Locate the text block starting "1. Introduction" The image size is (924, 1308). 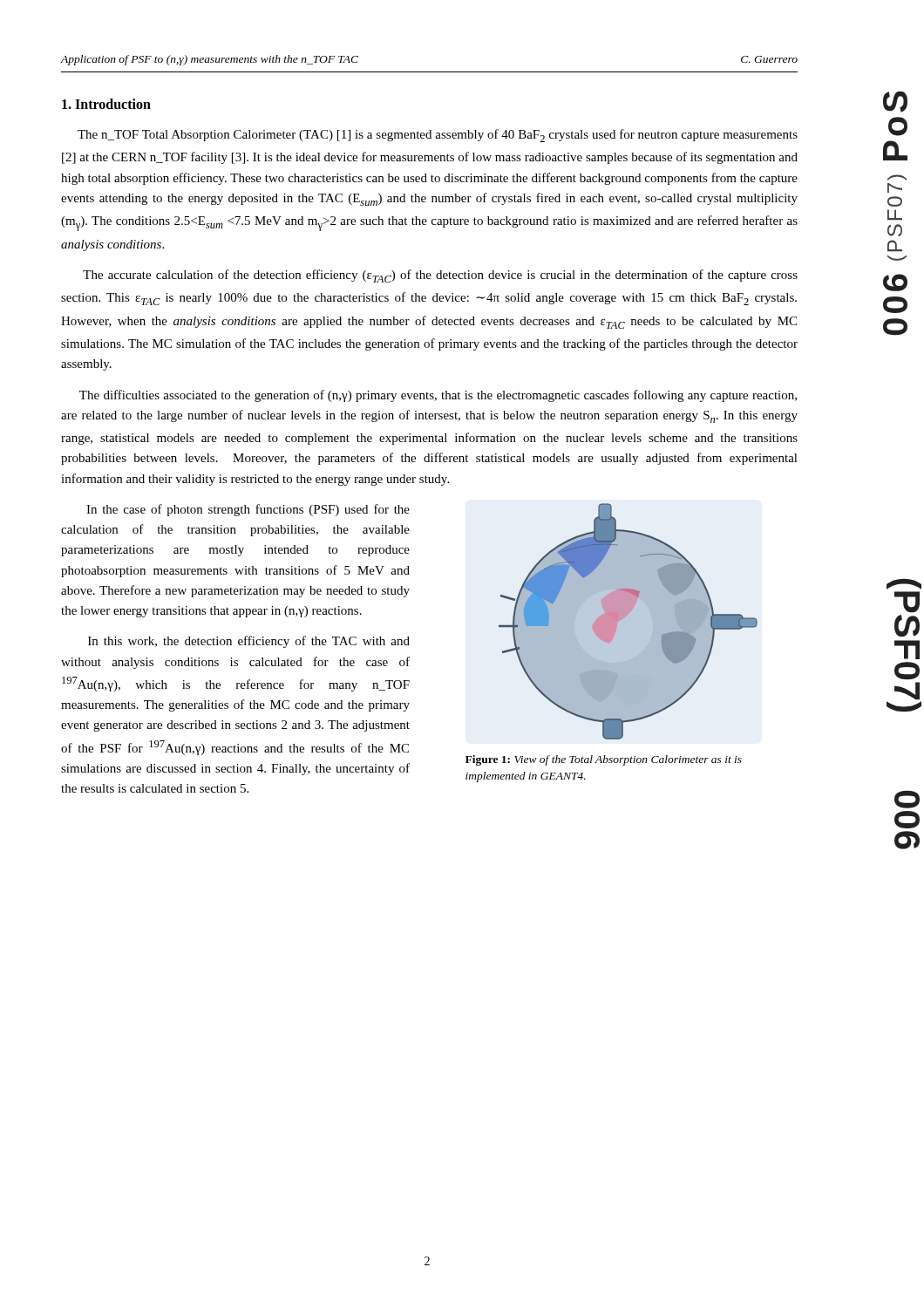click(x=106, y=104)
